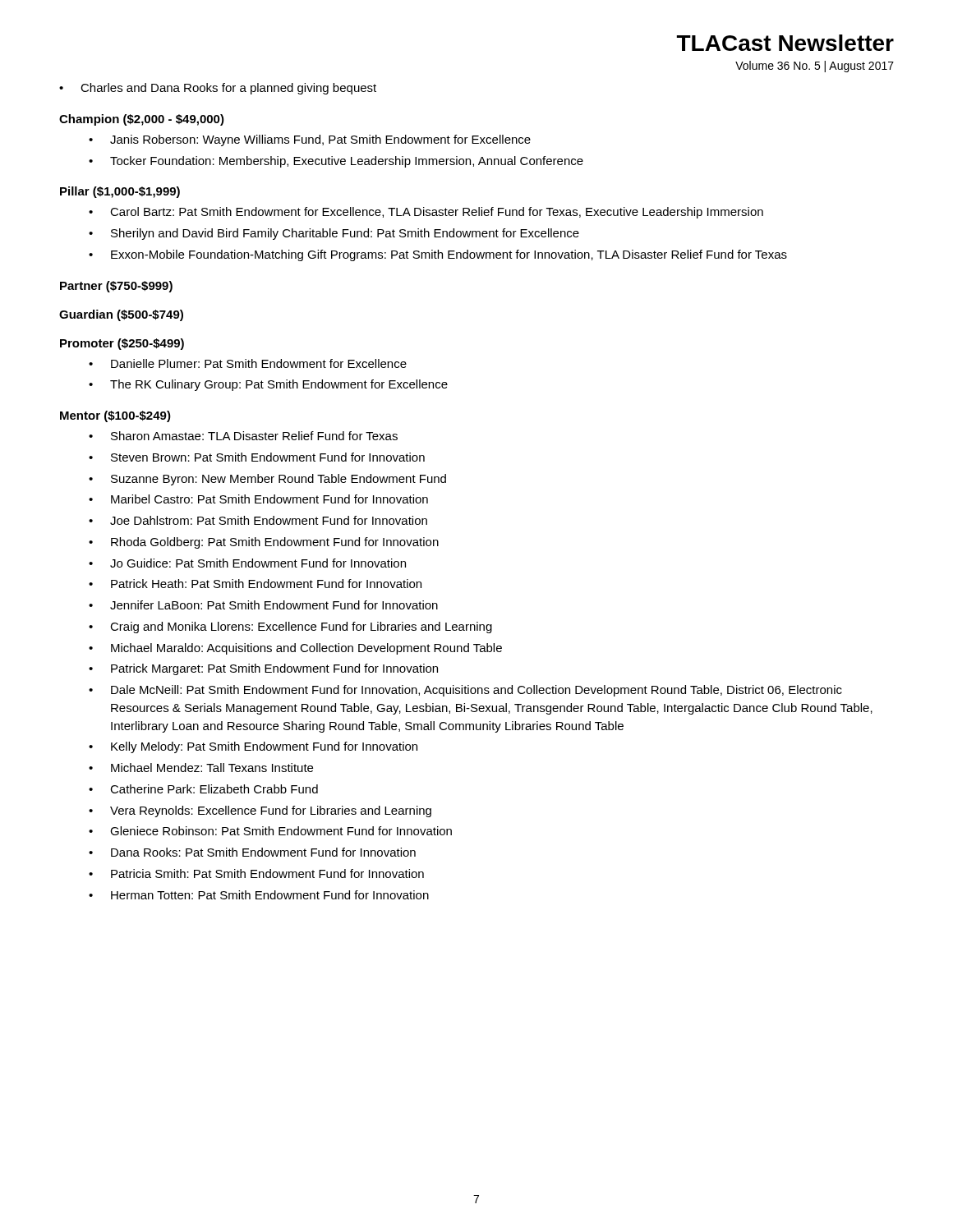Navigate to the text starting "• Kelly Melody: Pat Smith"
Image resolution: width=953 pixels, height=1232 pixels.
pyautogui.click(x=253, y=747)
